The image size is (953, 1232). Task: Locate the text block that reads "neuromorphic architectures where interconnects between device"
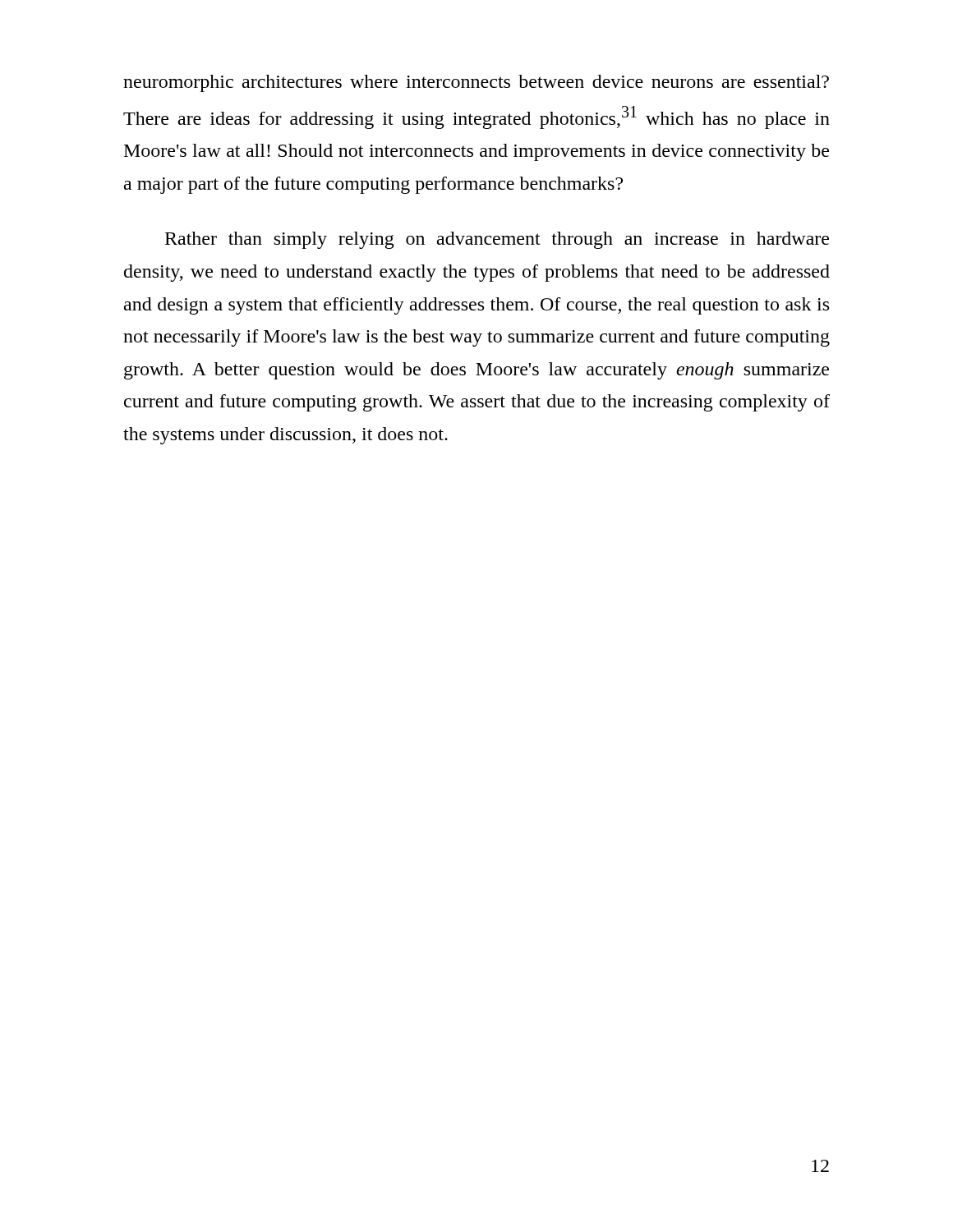click(476, 132)
